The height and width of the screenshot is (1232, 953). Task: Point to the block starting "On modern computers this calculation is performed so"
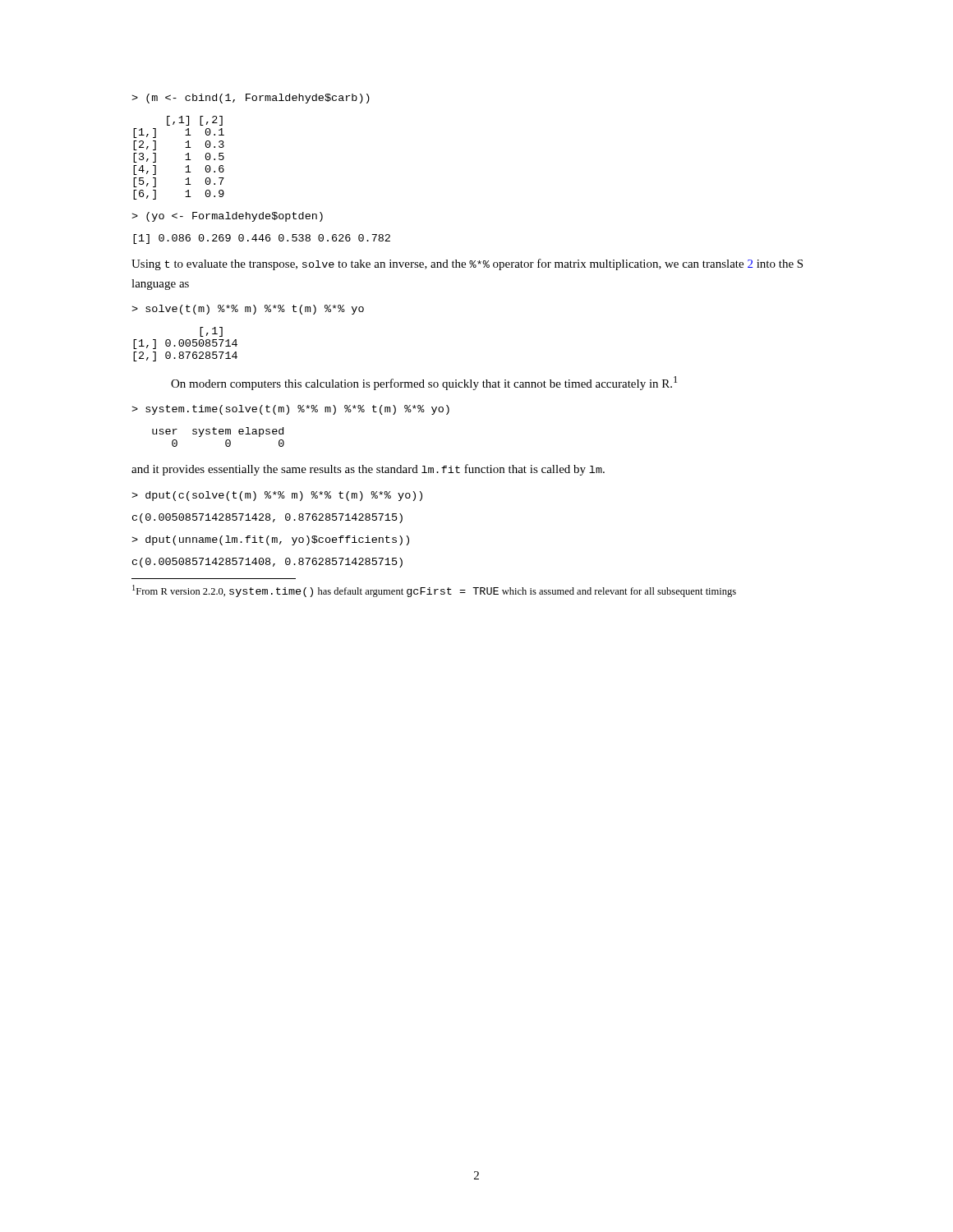point(424,382)
